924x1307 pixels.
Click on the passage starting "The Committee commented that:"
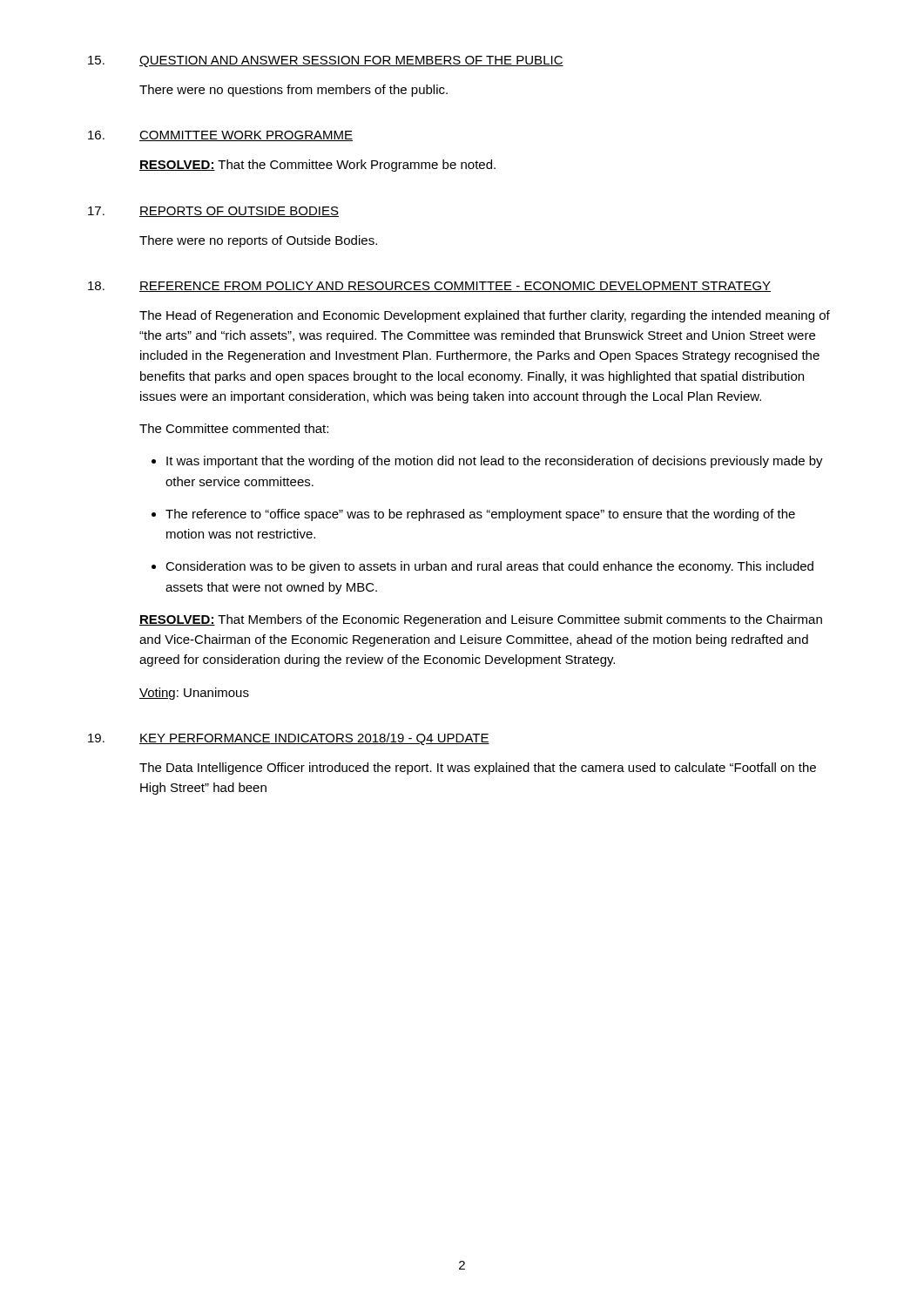click(234, 428)
